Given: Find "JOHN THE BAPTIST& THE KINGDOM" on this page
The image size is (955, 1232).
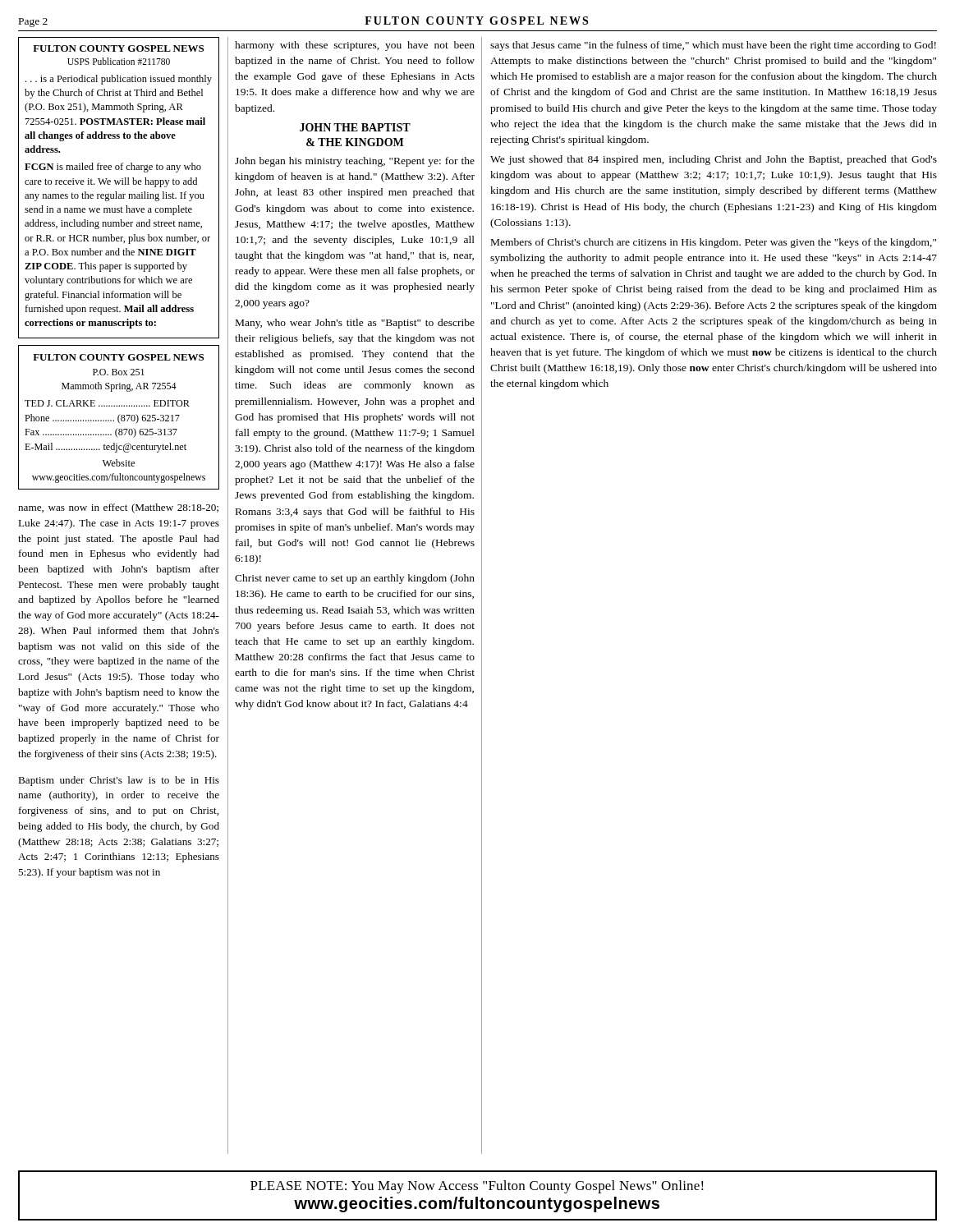Looking at the screenshot, I should pos(355,135).
